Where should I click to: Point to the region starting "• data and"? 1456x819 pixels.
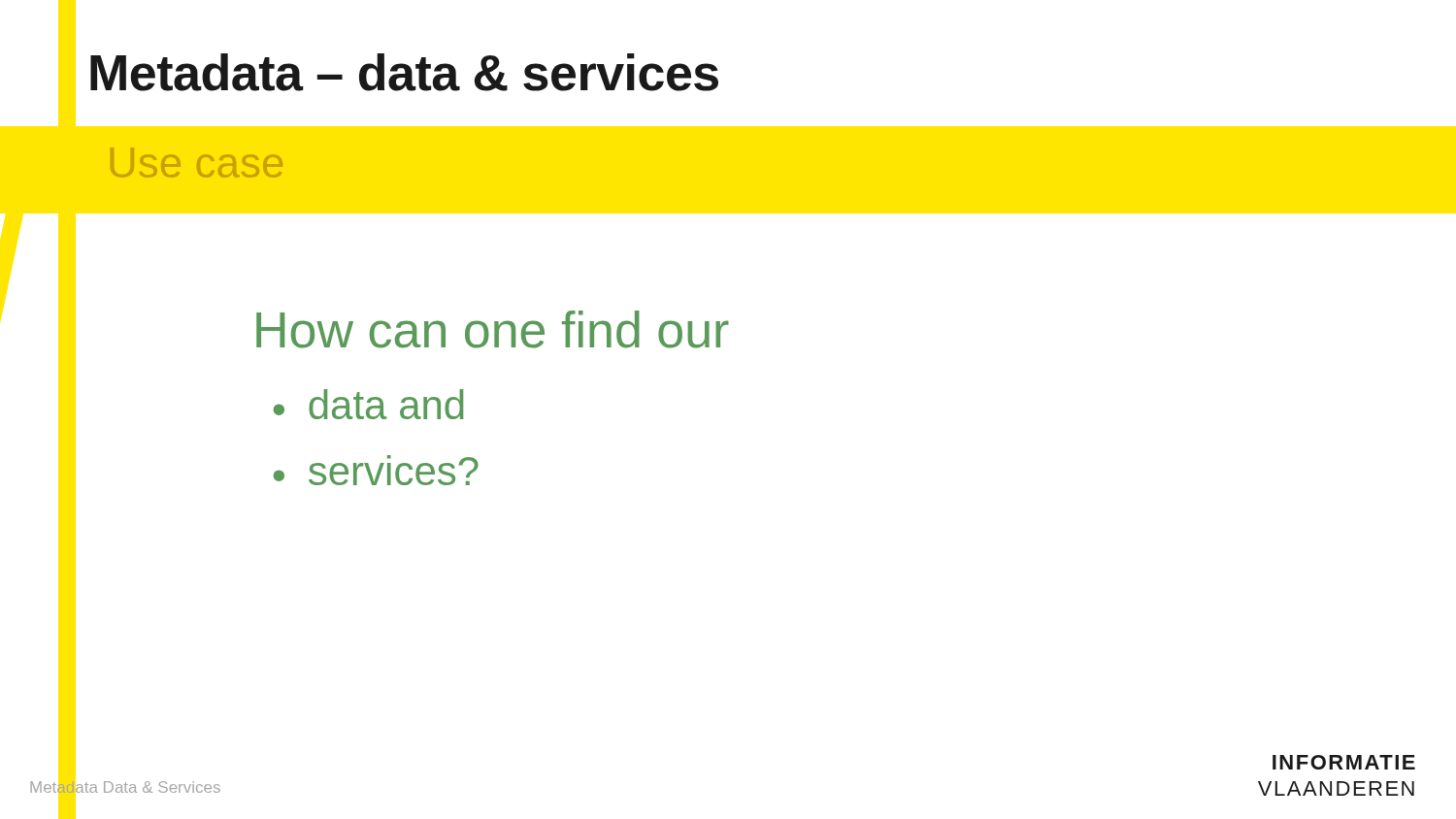pyautogui.click(x=369, y=408)
